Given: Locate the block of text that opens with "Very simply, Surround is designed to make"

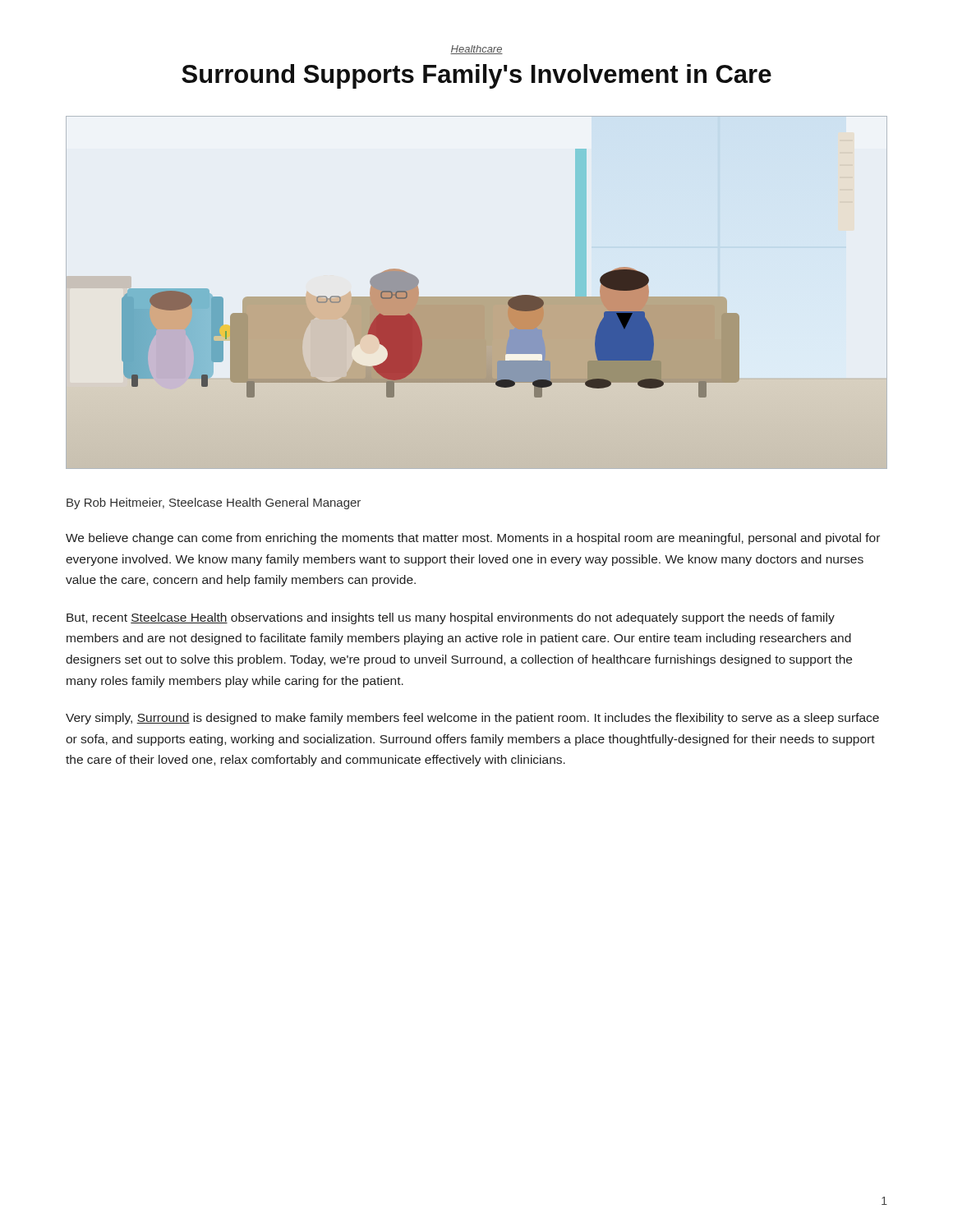Looking at the screenshot, I should coord(473,739).
